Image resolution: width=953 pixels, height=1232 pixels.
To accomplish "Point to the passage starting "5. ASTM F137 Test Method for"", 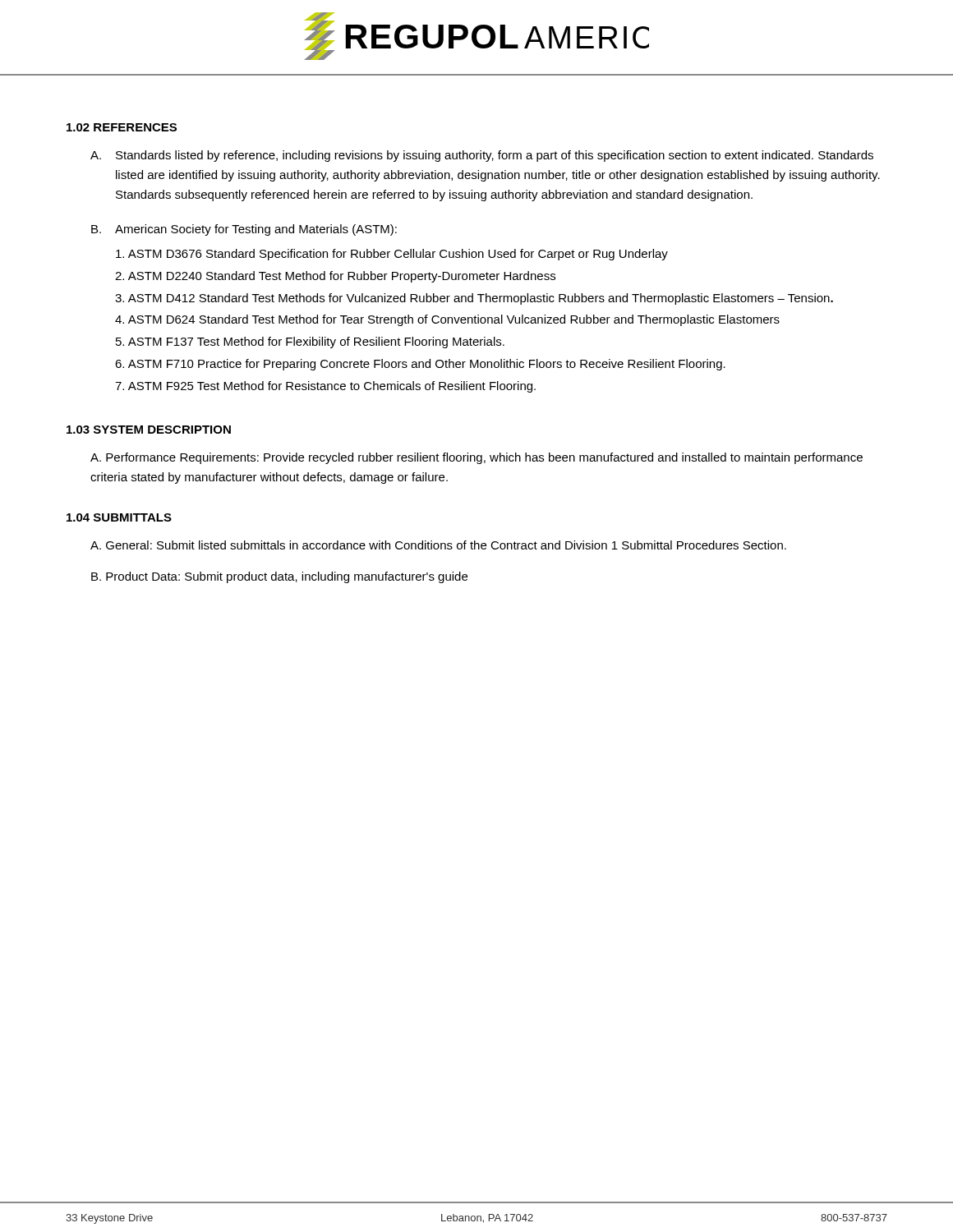I will [x=310, y=341].
